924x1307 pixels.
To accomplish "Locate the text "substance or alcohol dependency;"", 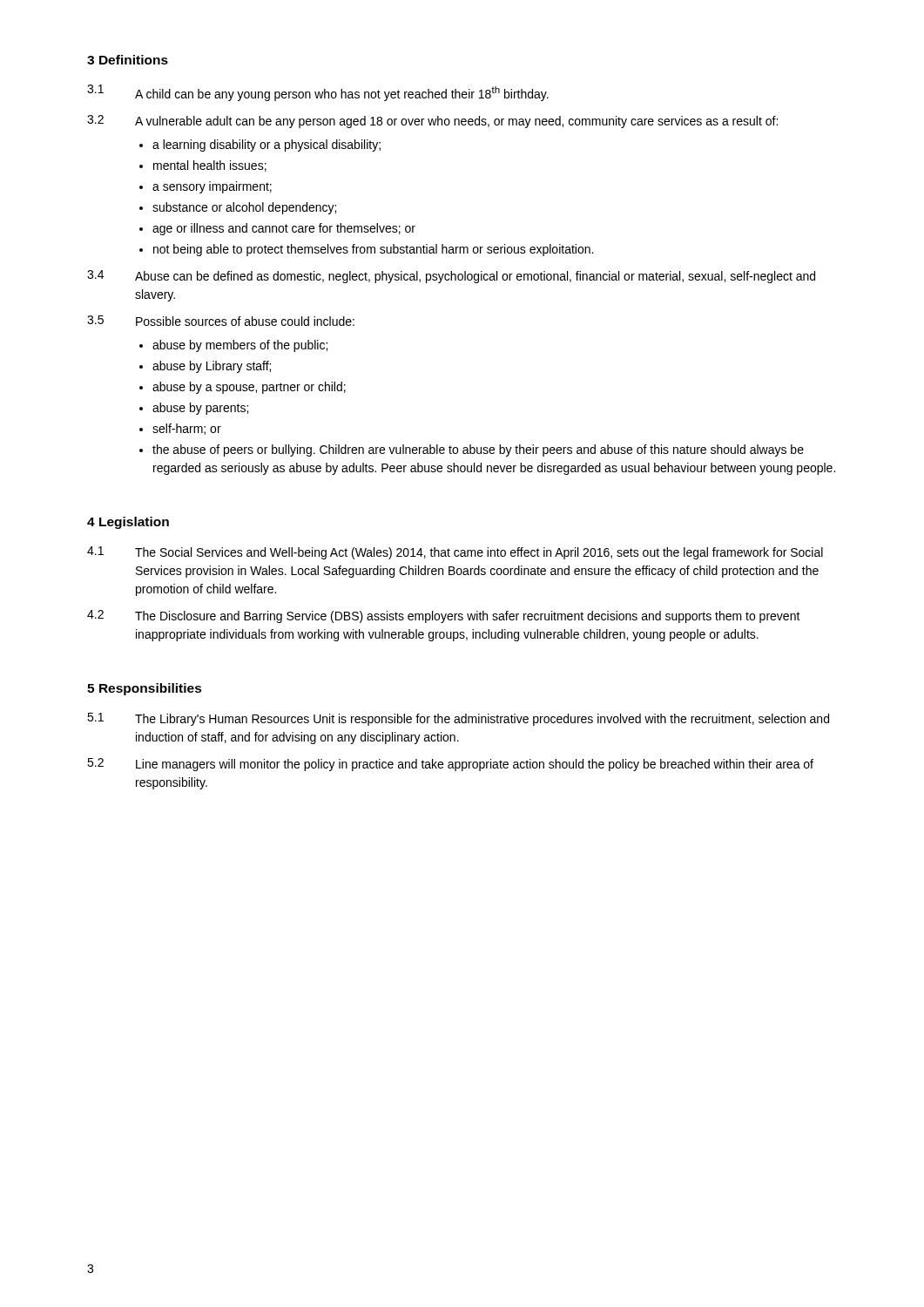I will click(245, 207).
